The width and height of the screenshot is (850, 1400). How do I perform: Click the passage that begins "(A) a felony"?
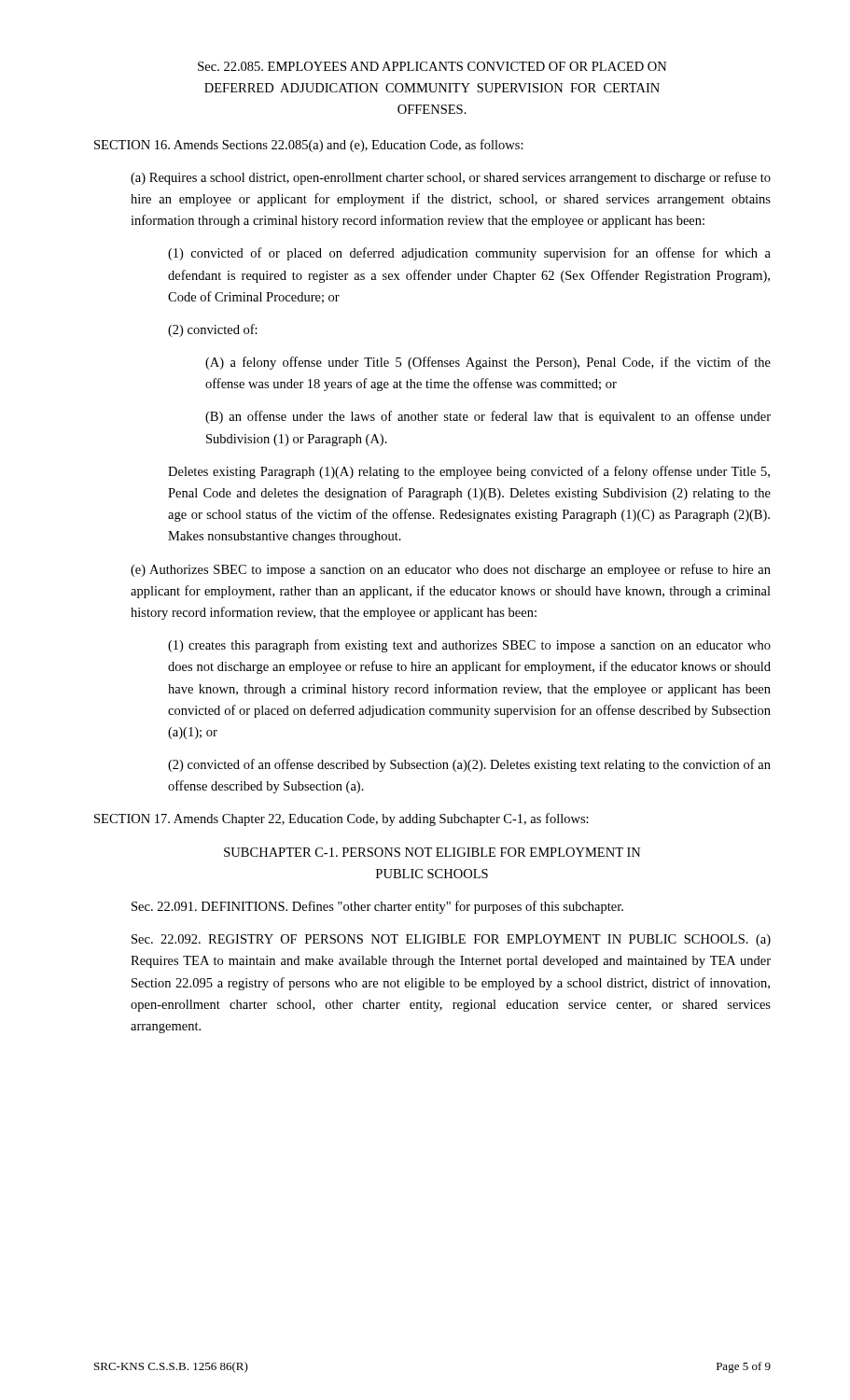pyautogui.click(x=488, y=373)
